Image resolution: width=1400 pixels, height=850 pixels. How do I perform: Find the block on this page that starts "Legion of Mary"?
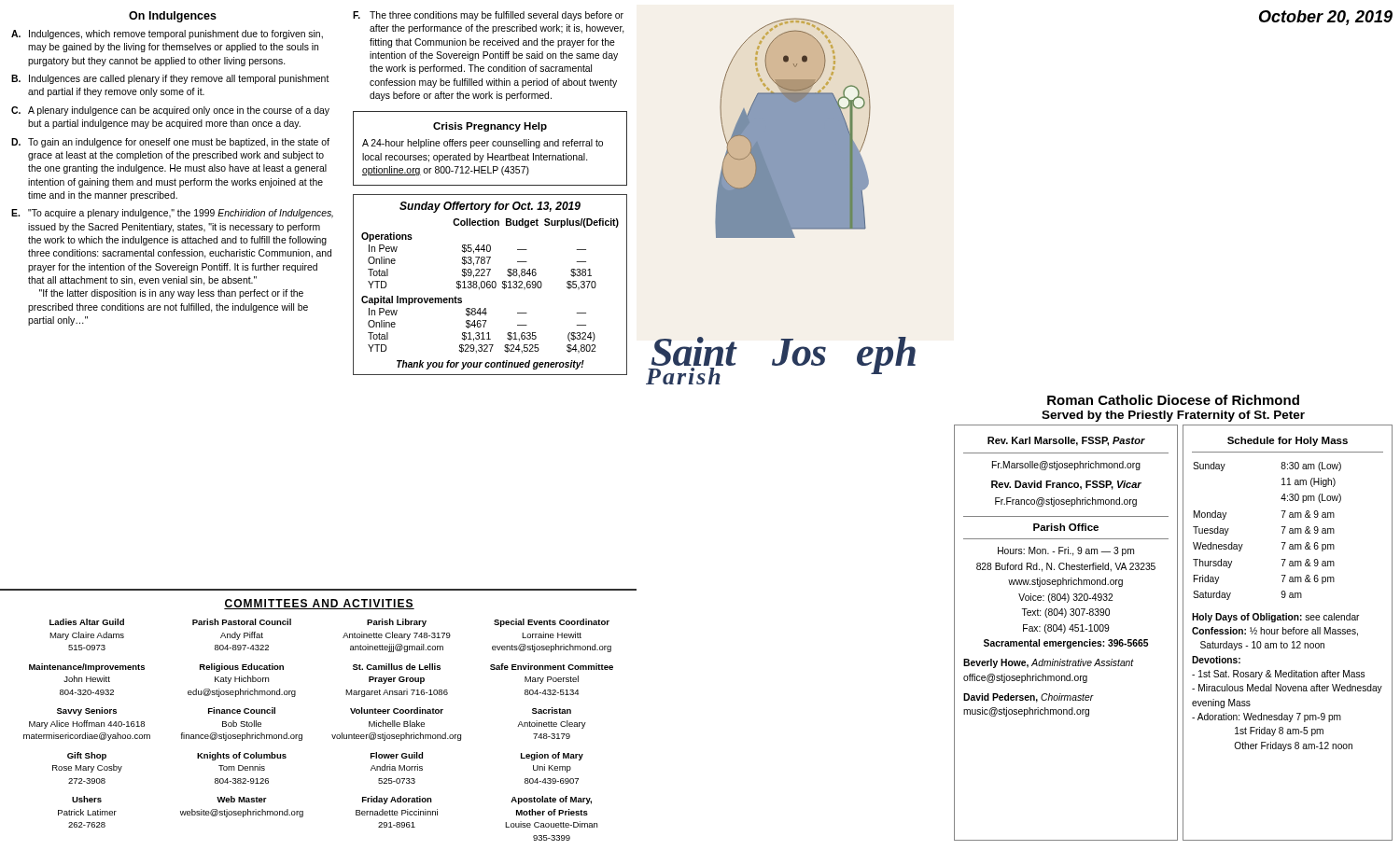click(x=552, y=768)
